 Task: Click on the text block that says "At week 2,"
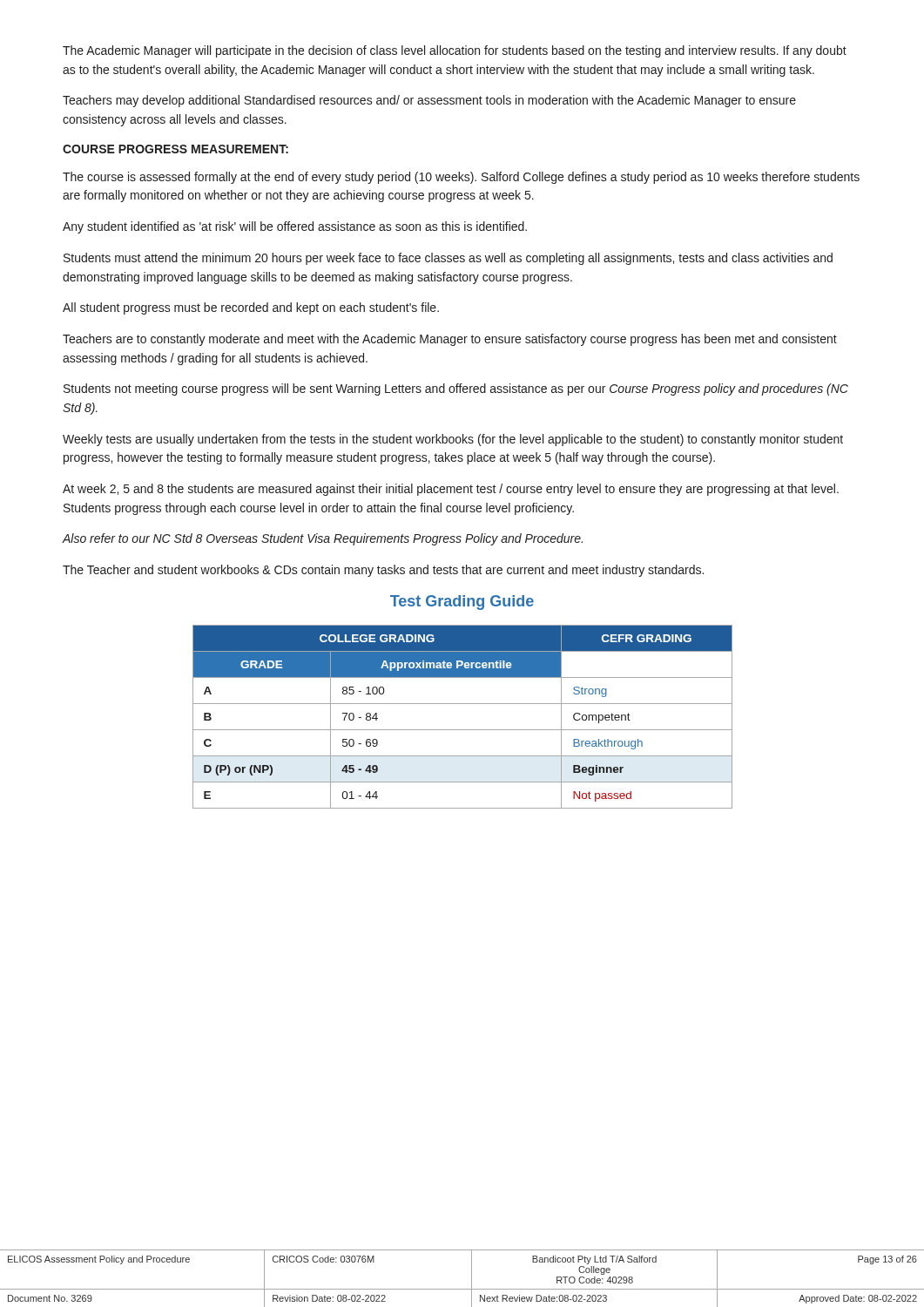(x=451, y=498)
